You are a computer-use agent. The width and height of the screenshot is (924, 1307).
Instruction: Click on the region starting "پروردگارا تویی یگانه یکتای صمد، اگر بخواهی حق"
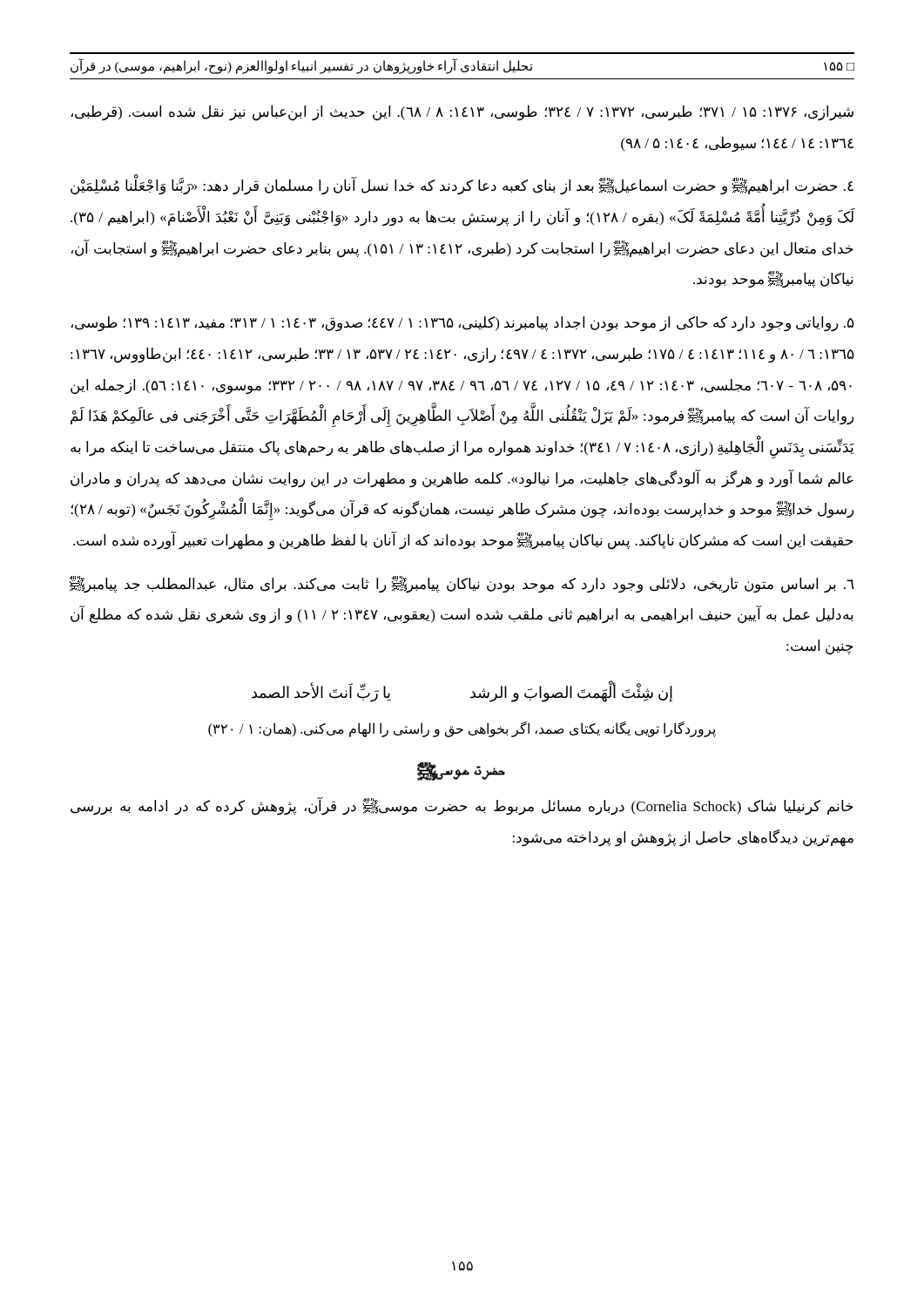(x=462, y=729)
